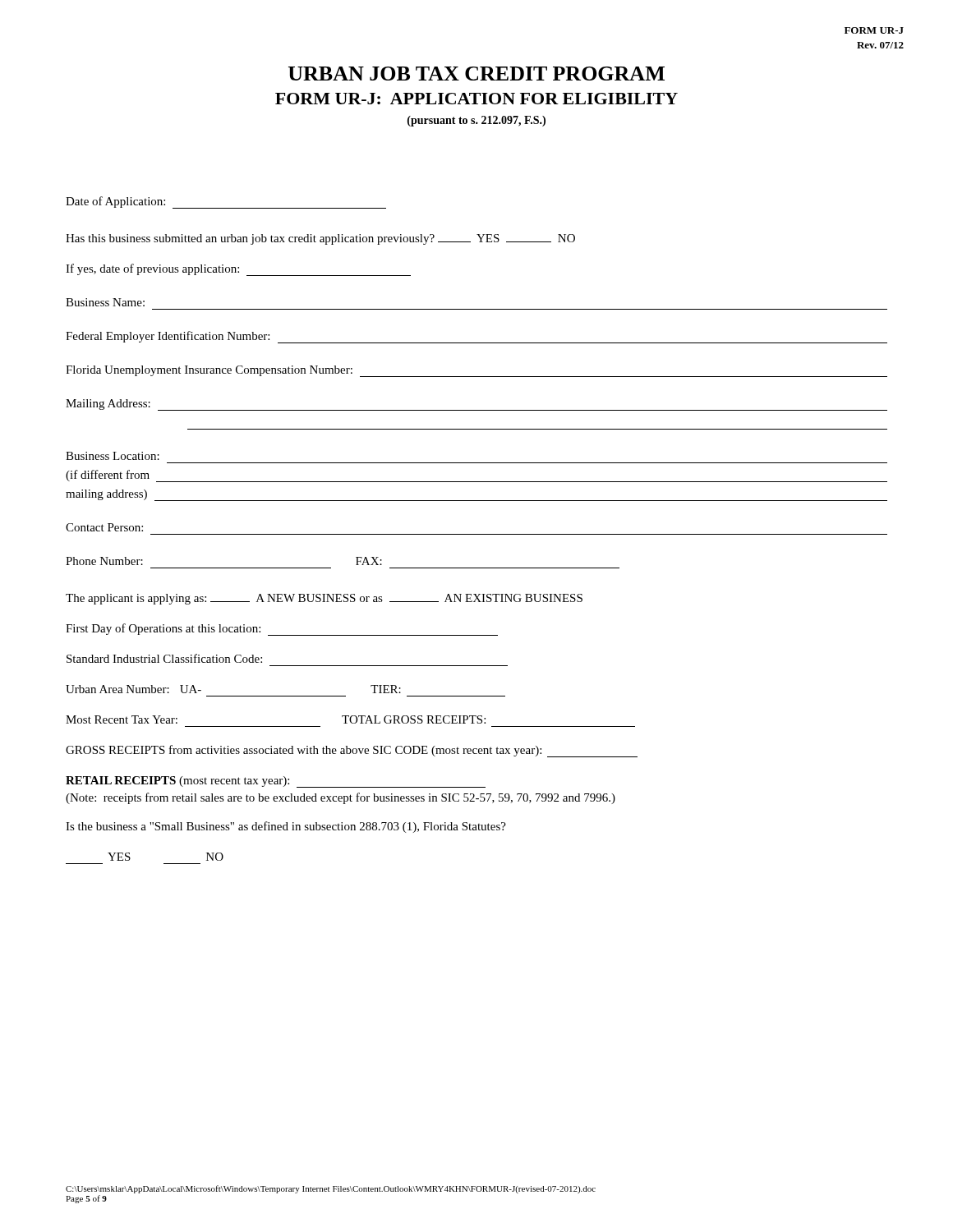This screenshot has width=953, height=1232.
Task: Click the passage that begins "Has this business submitted an urban job"
Action: point(321,236)
